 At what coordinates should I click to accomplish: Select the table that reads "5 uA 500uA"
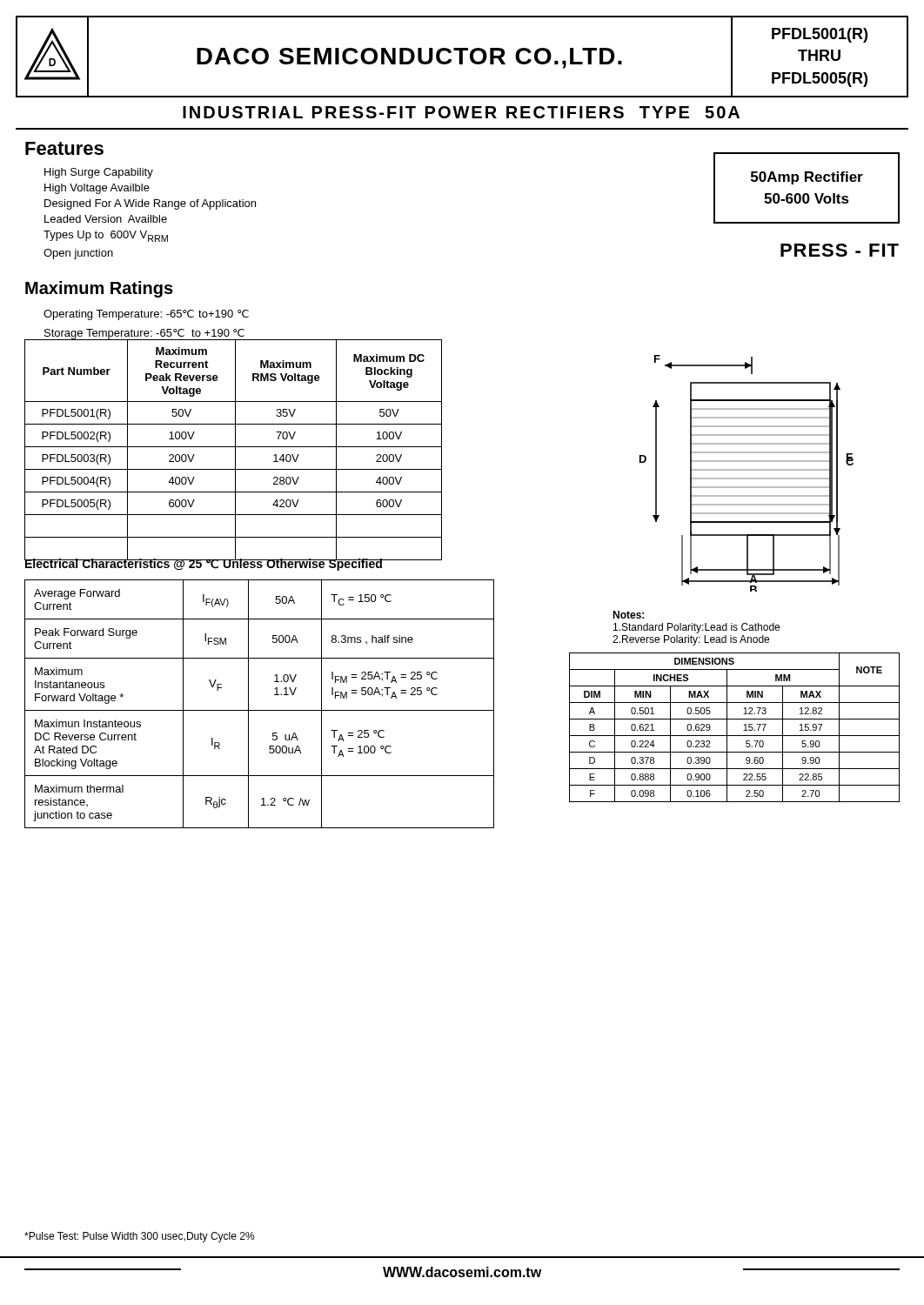(x=259, y=704)
